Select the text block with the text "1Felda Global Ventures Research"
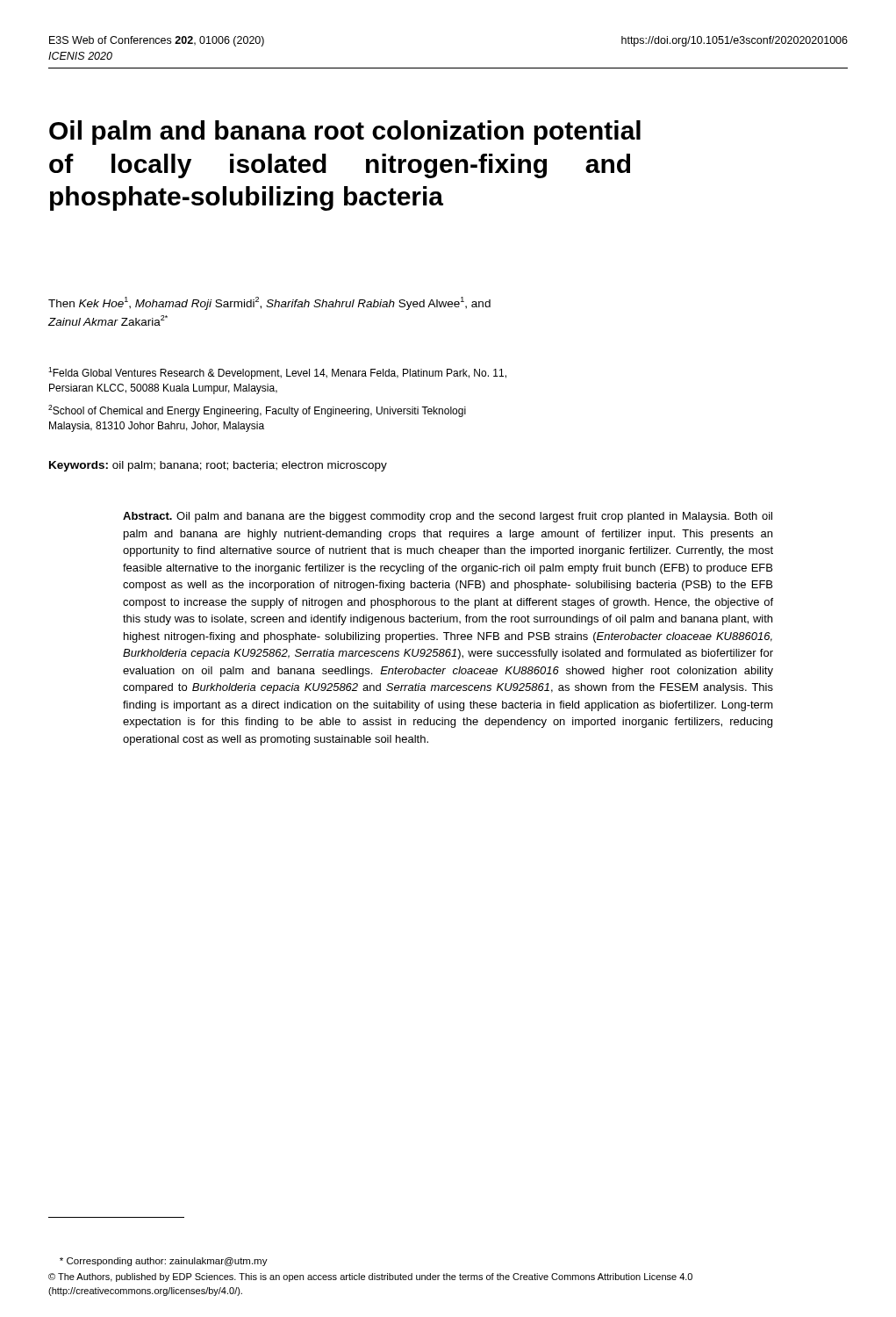Image resolution: width=896 pixels, height=1317 pixels. coord(448,399)
